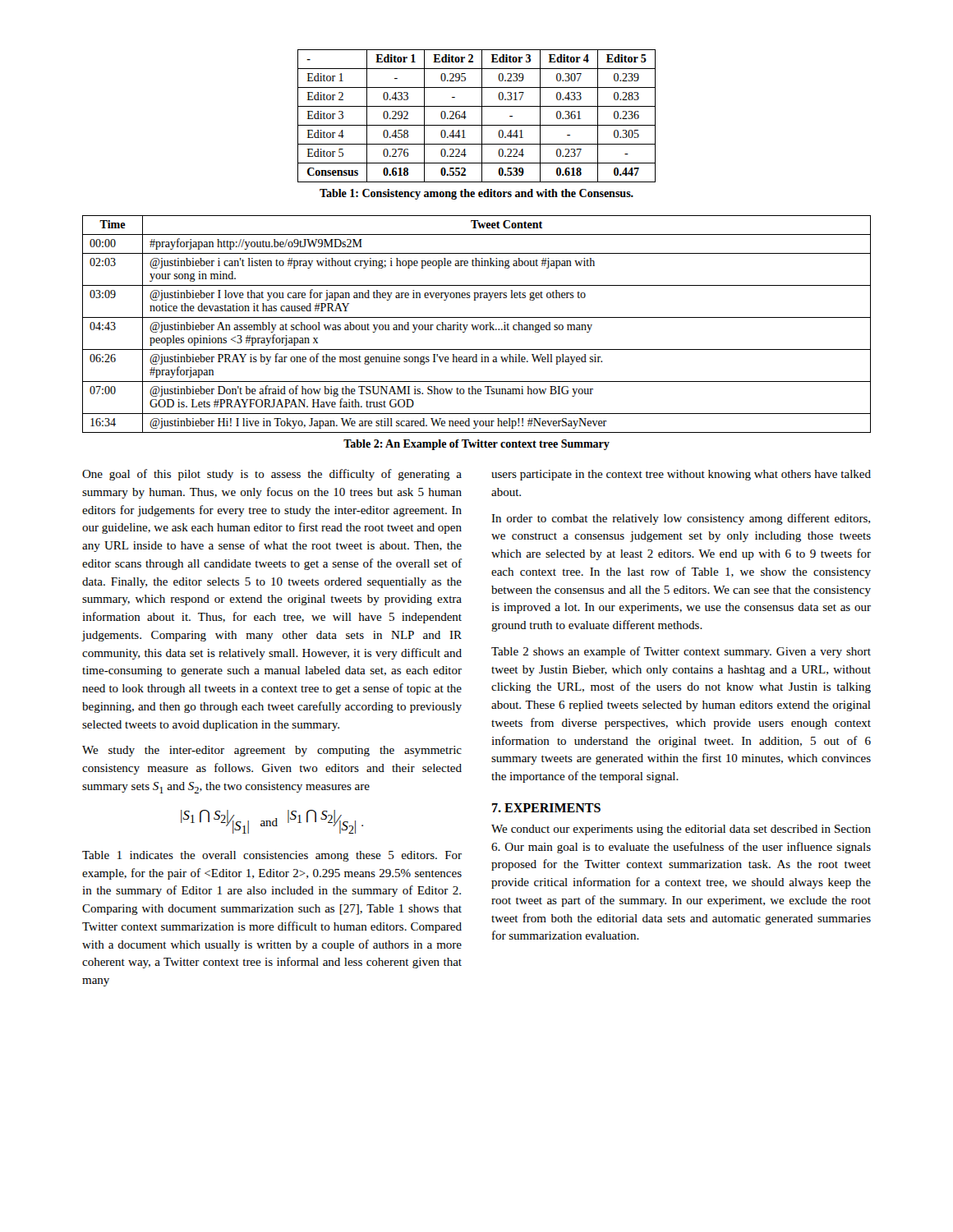Point to the block beginning "We study the"

click(x=272, y=770)
